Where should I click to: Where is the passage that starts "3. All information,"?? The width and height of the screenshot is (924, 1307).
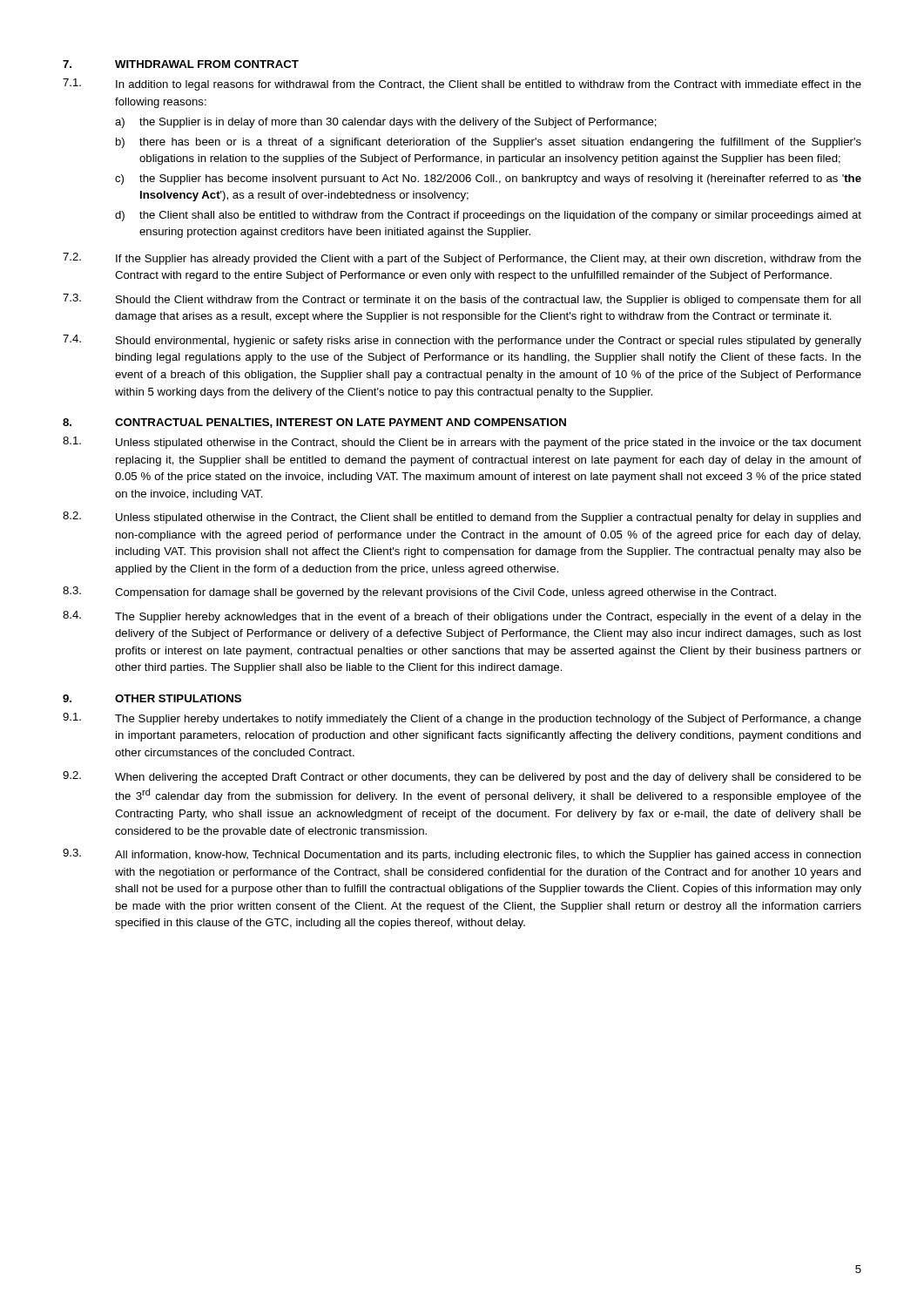point(462,889)
